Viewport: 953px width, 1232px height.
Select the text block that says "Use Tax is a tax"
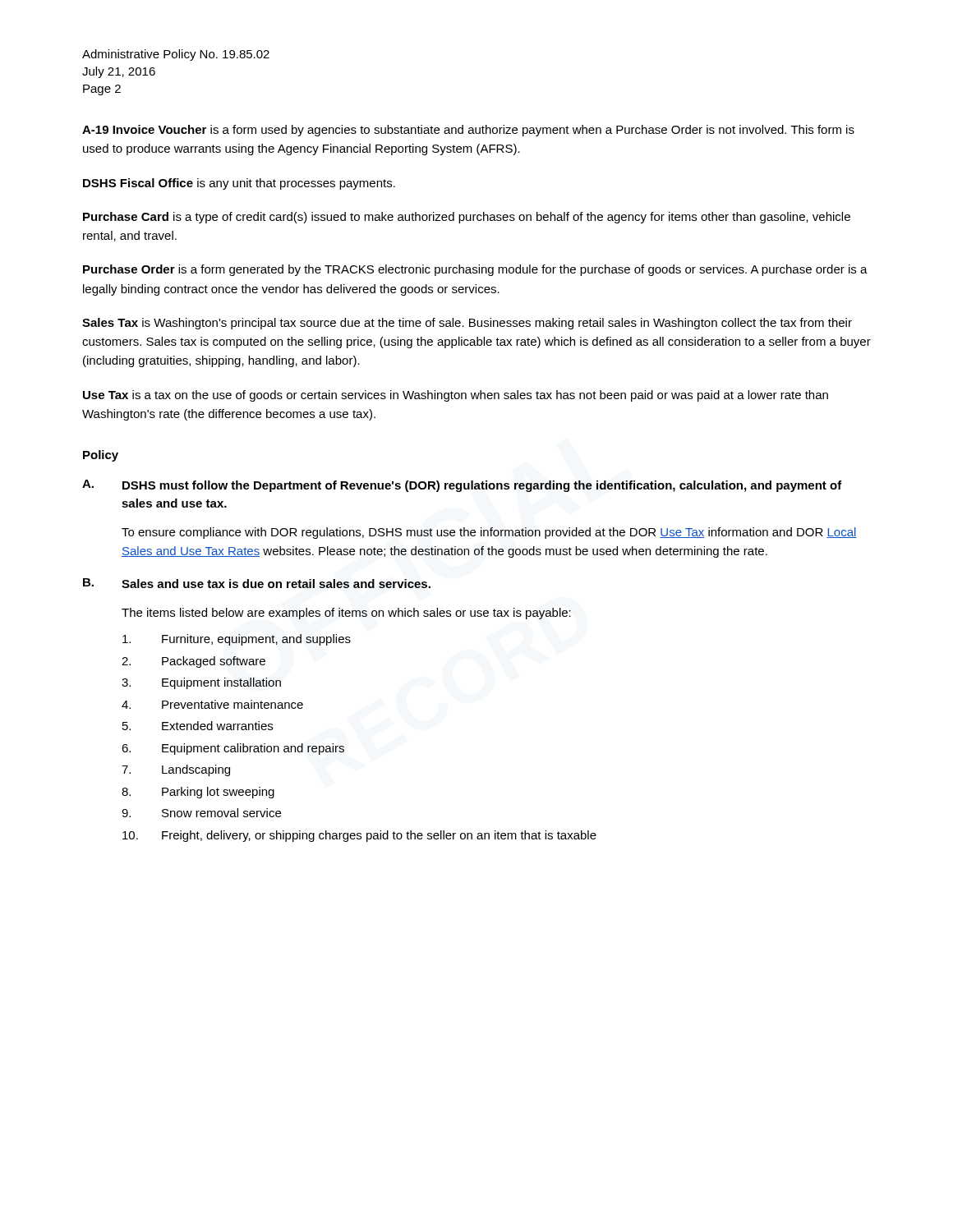click(x=455, y=404)
